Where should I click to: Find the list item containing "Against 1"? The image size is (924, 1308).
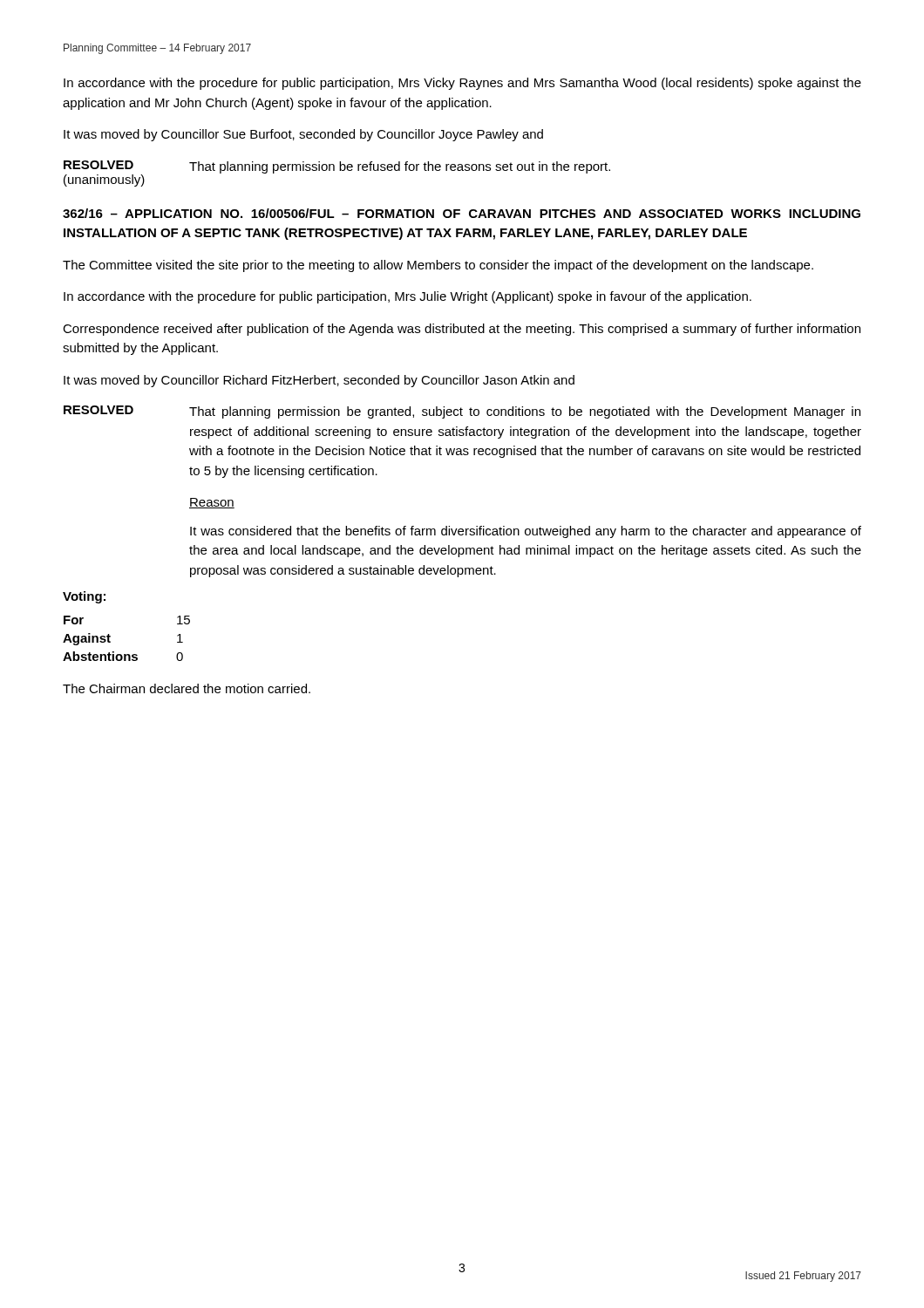pyautogui.click(x=85, y=639)
